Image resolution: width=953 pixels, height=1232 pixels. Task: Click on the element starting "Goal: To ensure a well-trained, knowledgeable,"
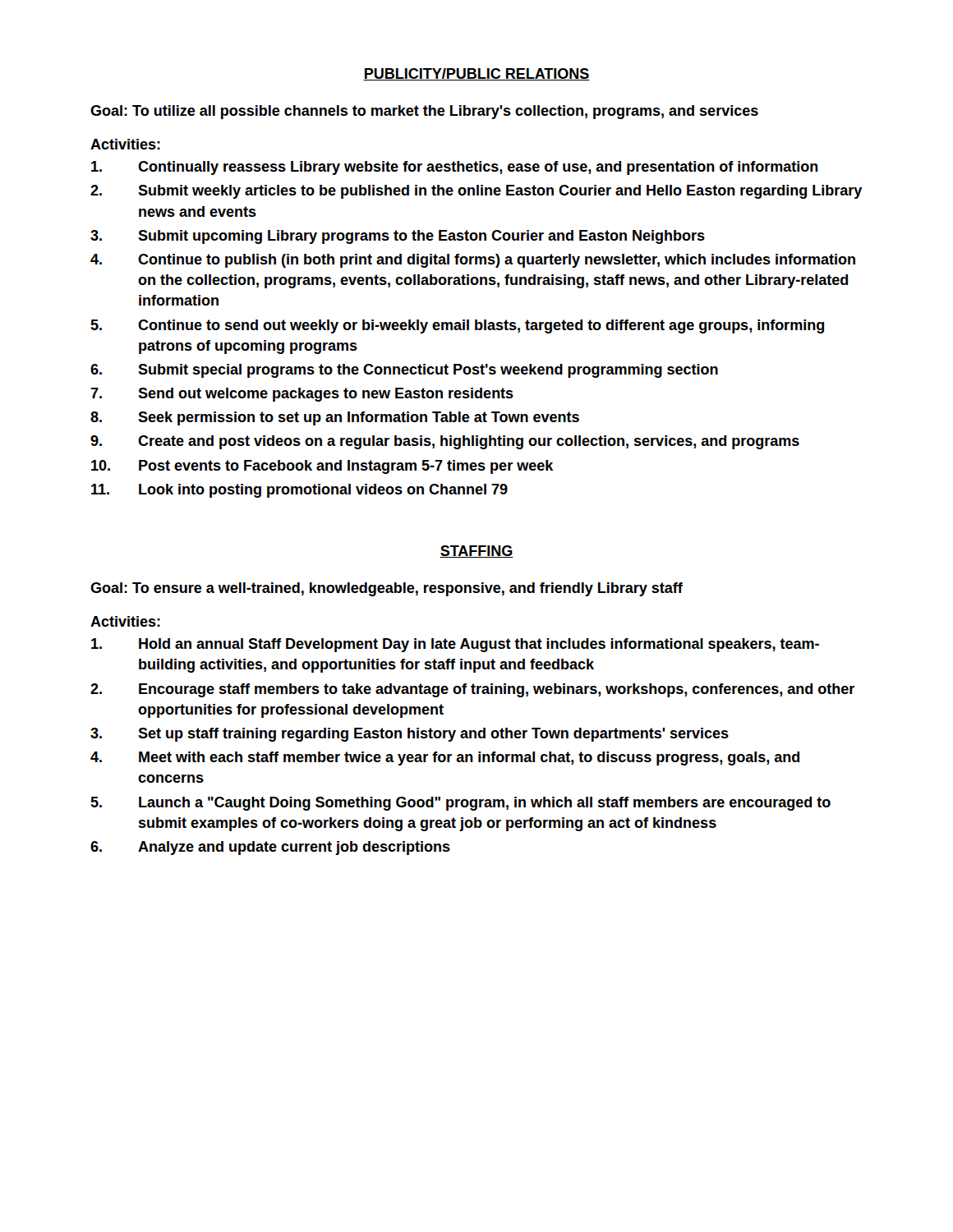[x=386, y=588]
